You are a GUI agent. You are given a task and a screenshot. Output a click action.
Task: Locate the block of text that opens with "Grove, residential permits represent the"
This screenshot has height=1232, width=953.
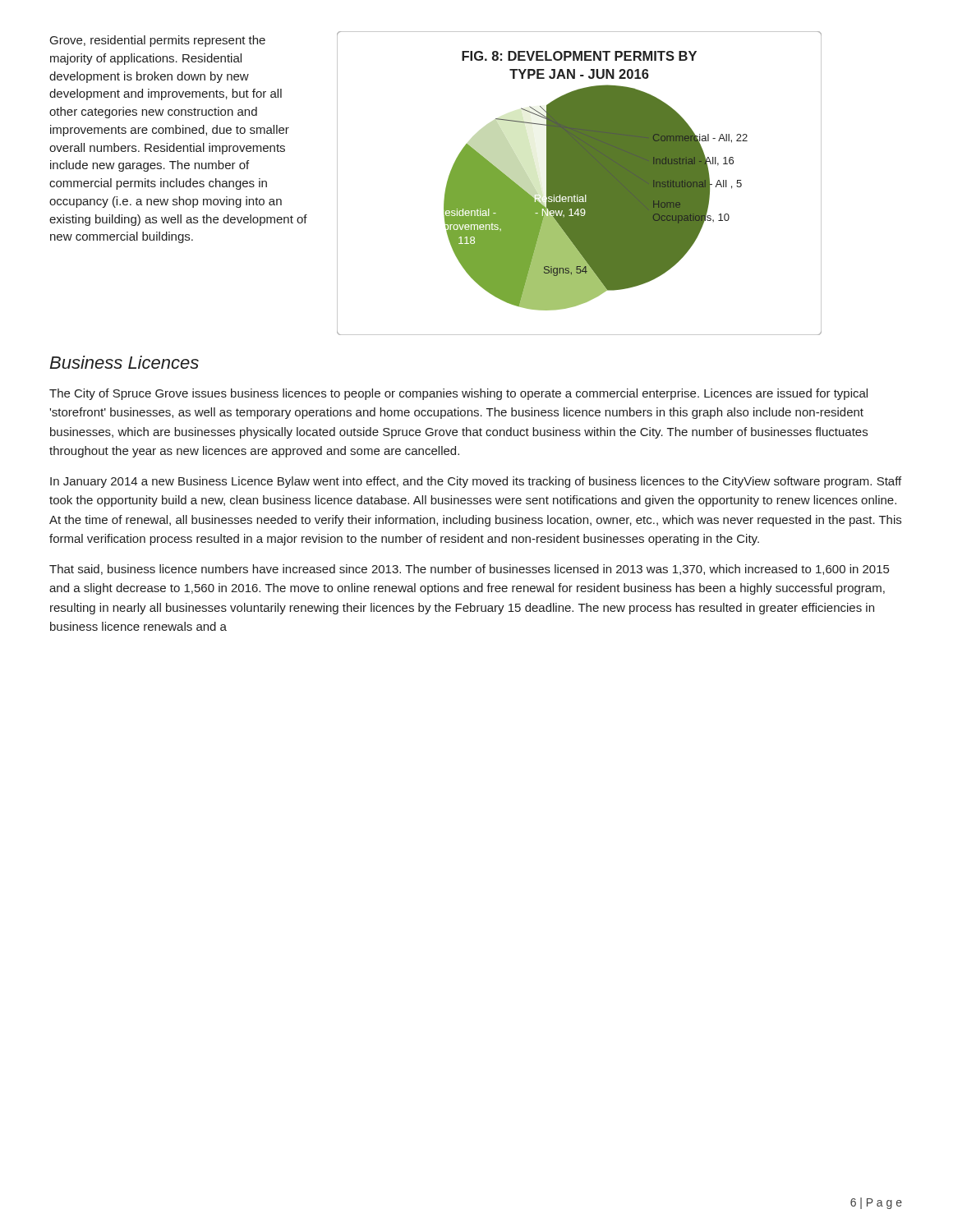click(178, 138)
